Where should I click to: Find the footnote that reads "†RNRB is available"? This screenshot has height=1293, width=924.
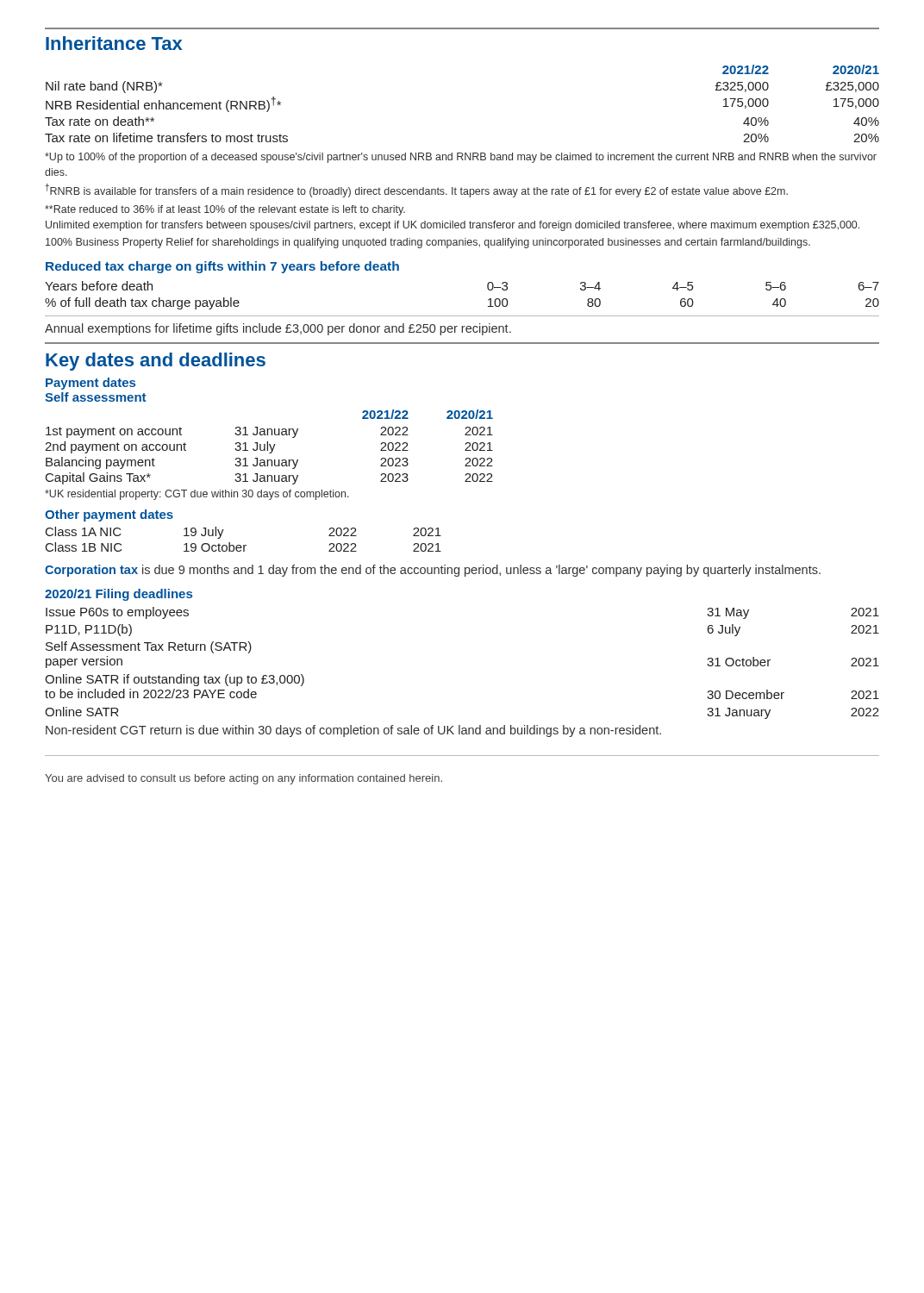pyautogui.click(x=417, y=190)
